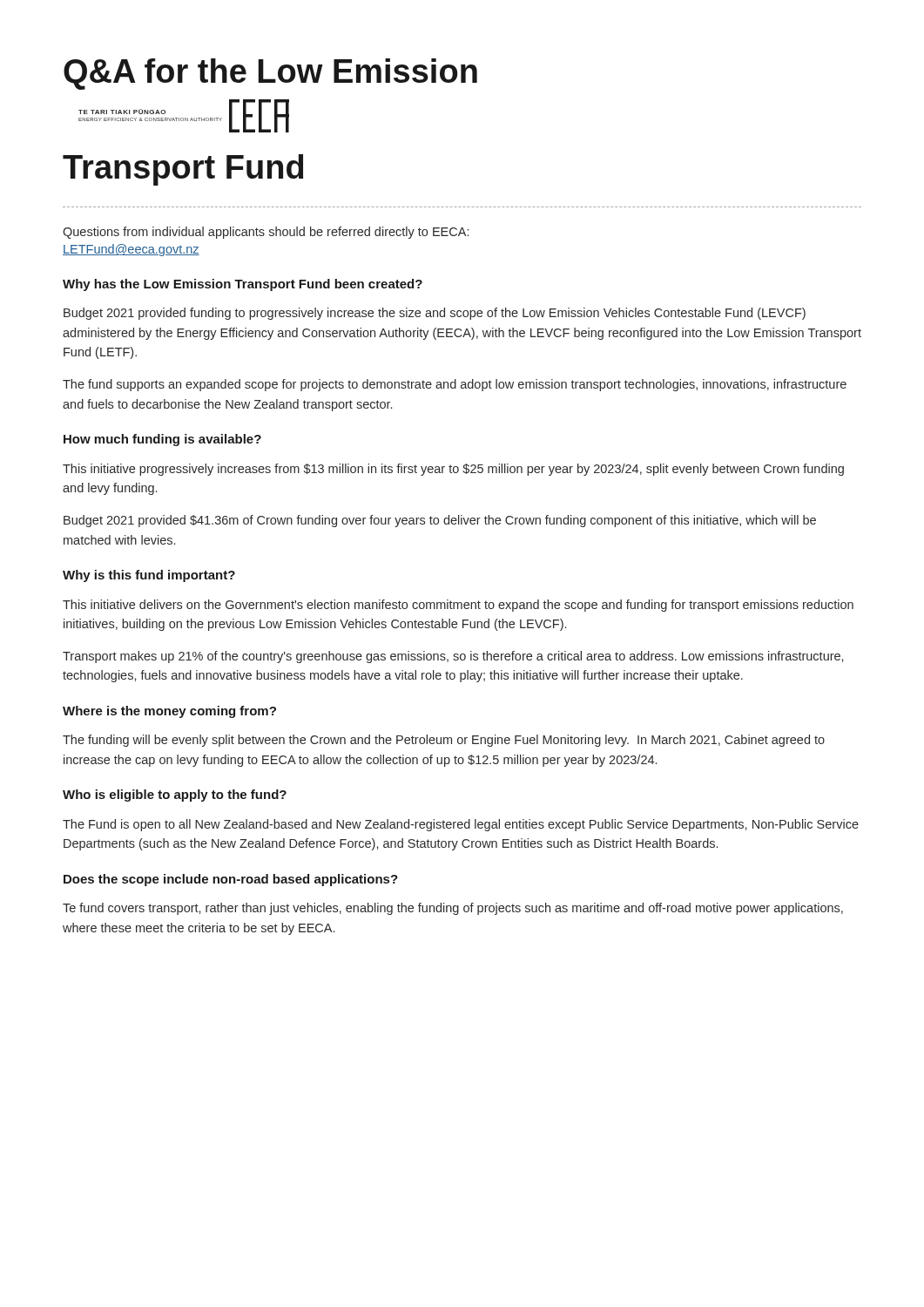Find the text block starting "Transport makes up 21%"
924x1307 pixels.
(462, 666)
